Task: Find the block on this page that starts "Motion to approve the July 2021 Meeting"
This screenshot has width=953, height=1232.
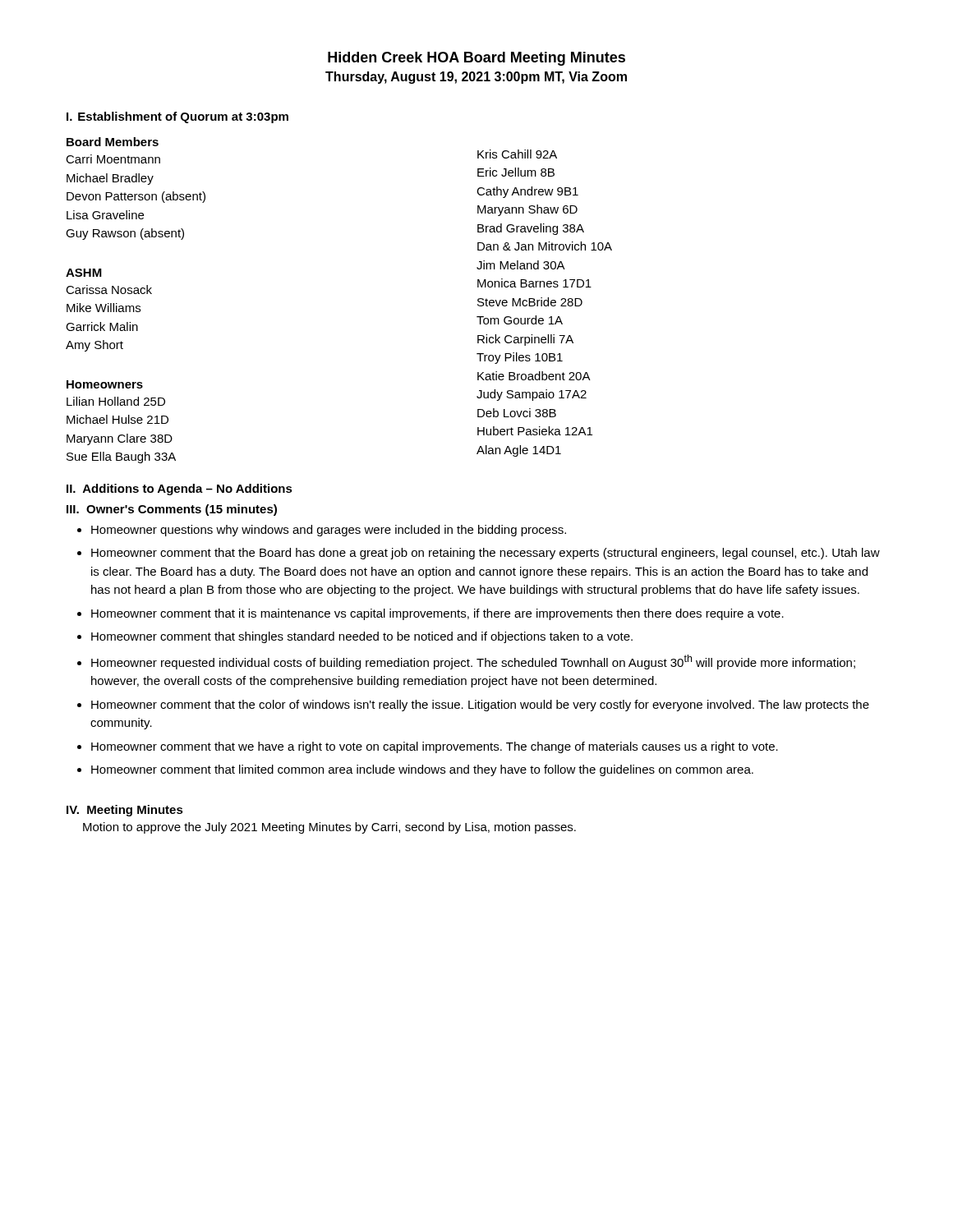Action: (329, 826)
